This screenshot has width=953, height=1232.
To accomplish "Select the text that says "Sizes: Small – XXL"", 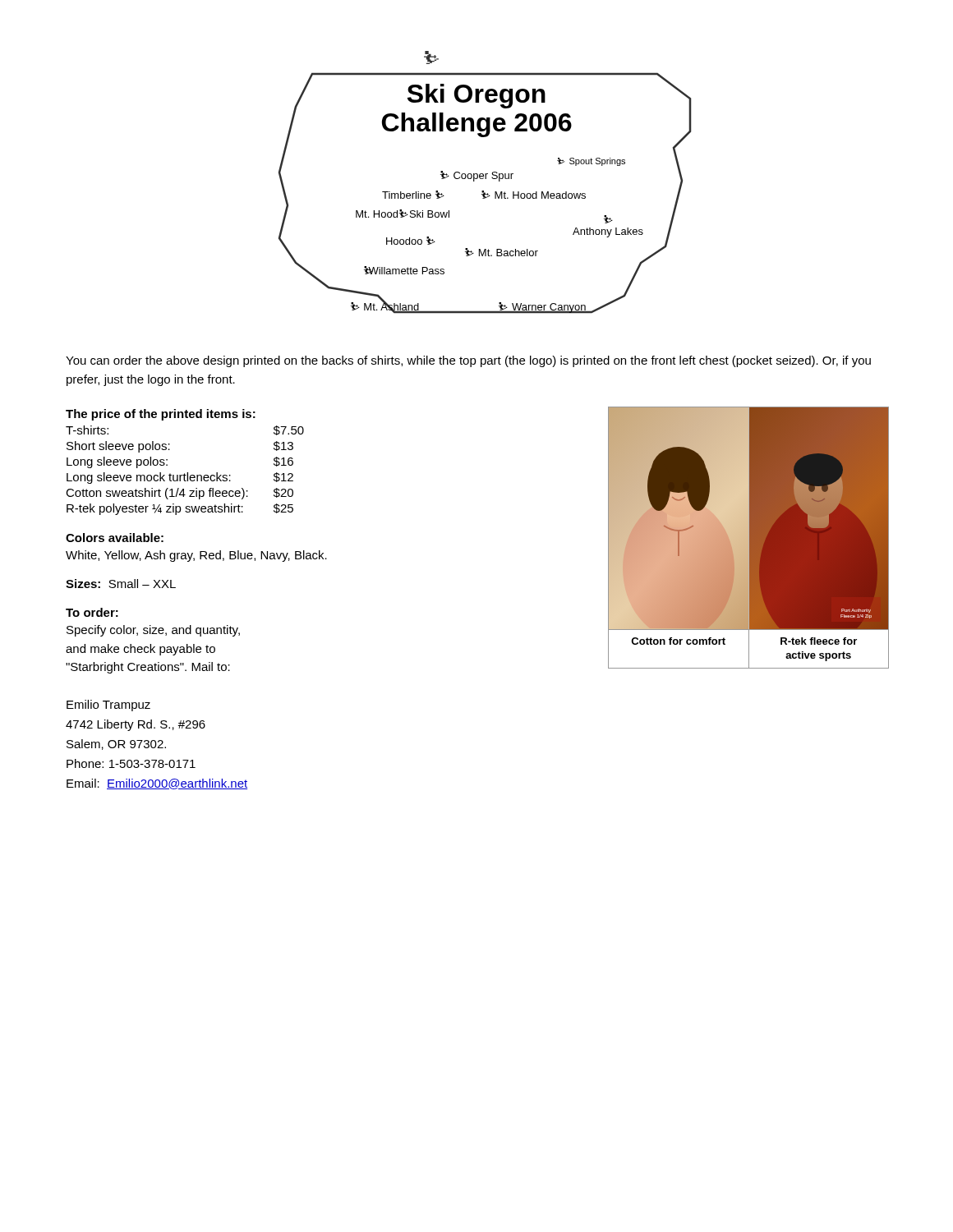I will point(121,584).
